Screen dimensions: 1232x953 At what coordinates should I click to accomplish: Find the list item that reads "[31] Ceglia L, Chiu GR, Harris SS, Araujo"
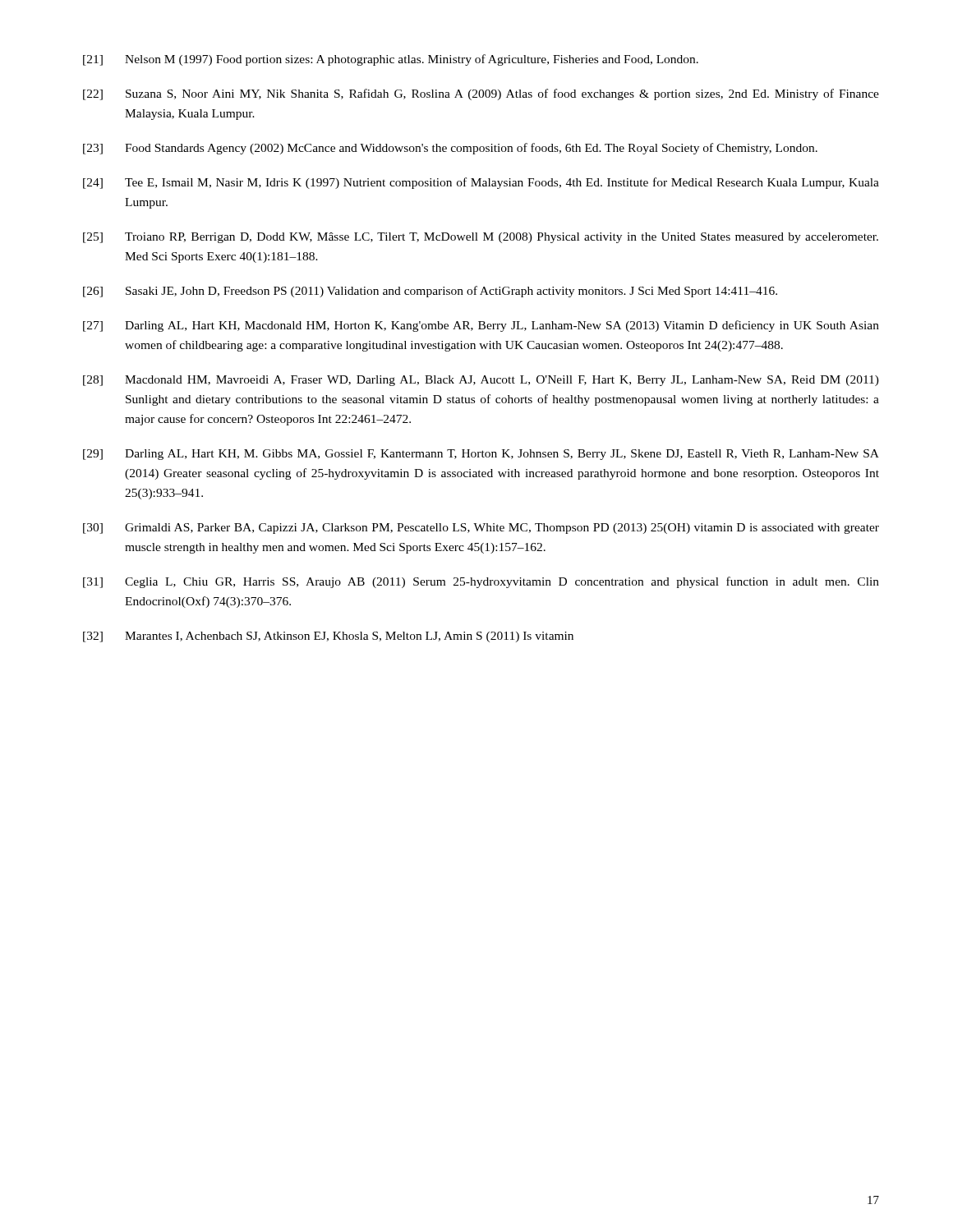pyautogui.click(x=481, y=592)
